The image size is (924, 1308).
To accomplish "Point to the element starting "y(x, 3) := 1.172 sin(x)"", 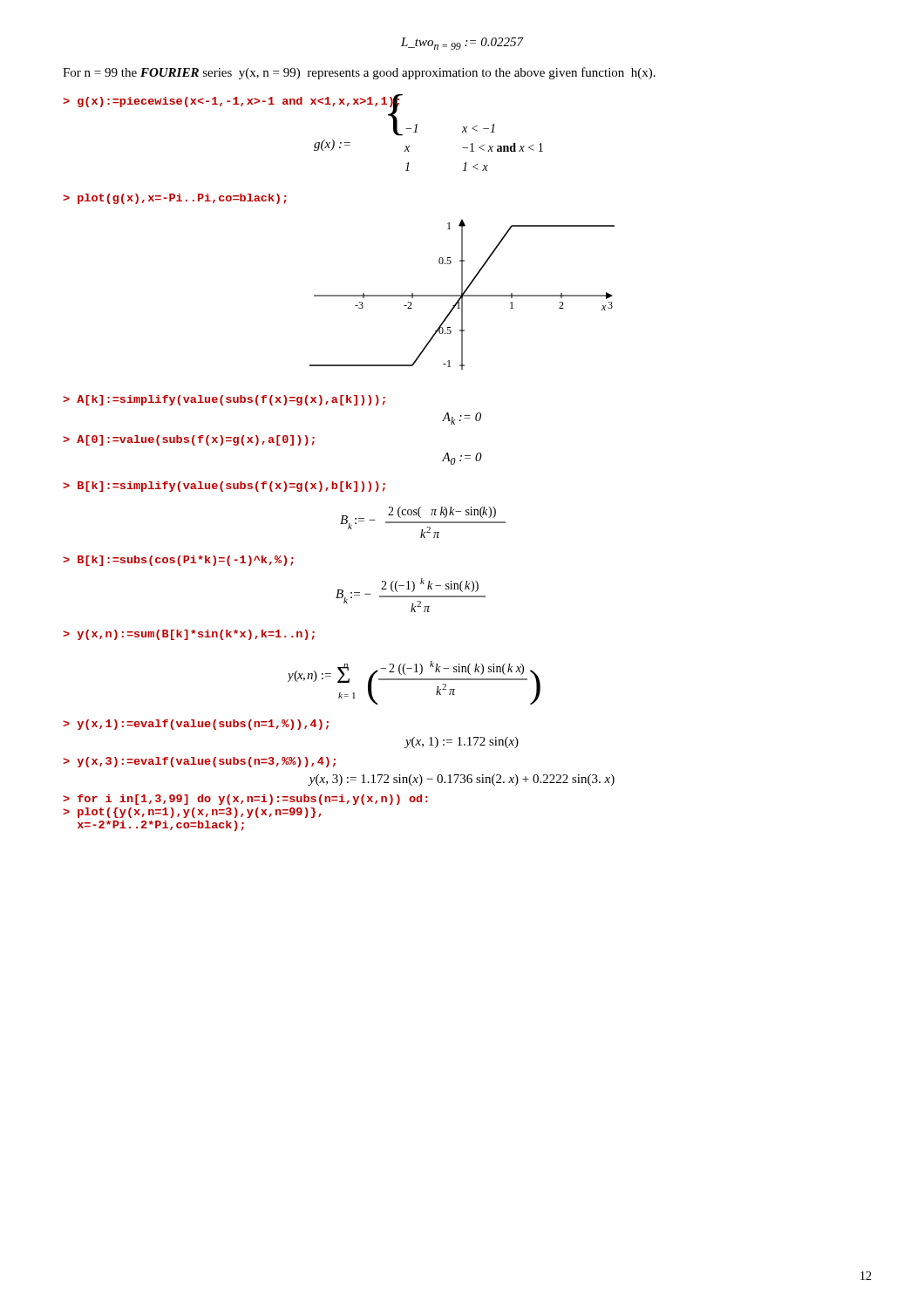I will [462, 778].
